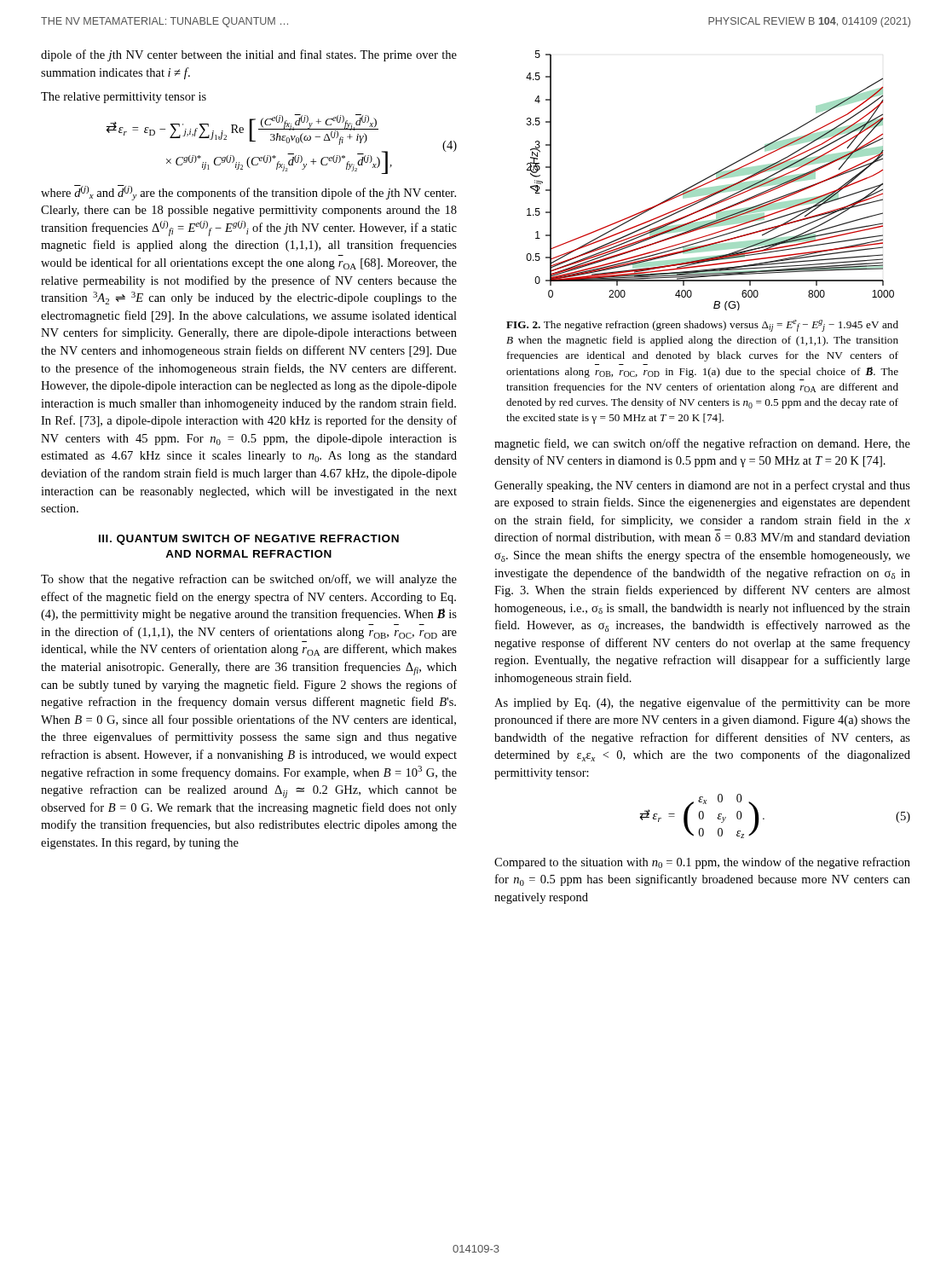Viewport: 952px width, 1279px height.
Task: Locate a section header
Action: pyautogui.click(x=249, y=546)
